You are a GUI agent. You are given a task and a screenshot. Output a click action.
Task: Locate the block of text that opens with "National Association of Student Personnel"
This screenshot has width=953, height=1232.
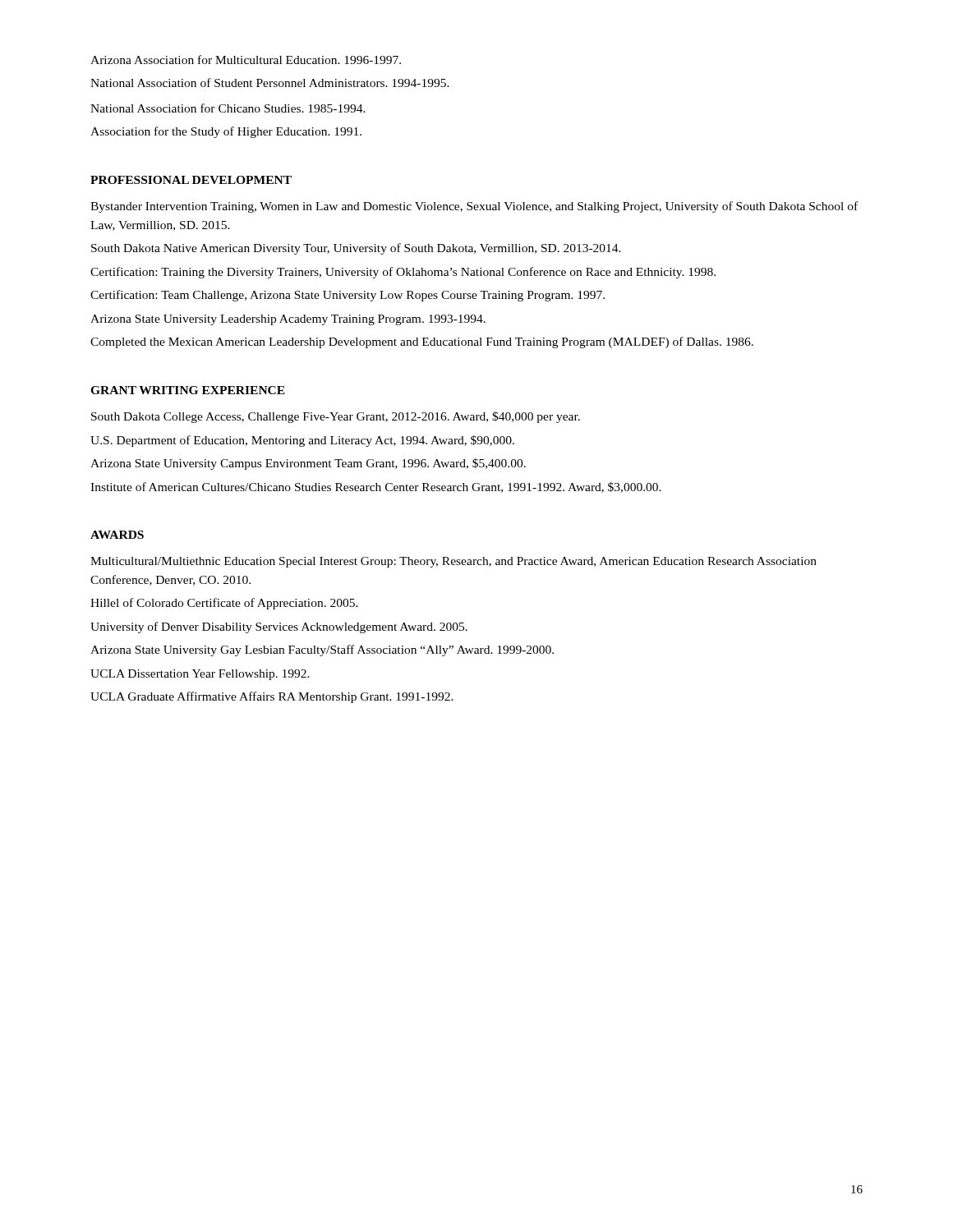tap(270, 83)
